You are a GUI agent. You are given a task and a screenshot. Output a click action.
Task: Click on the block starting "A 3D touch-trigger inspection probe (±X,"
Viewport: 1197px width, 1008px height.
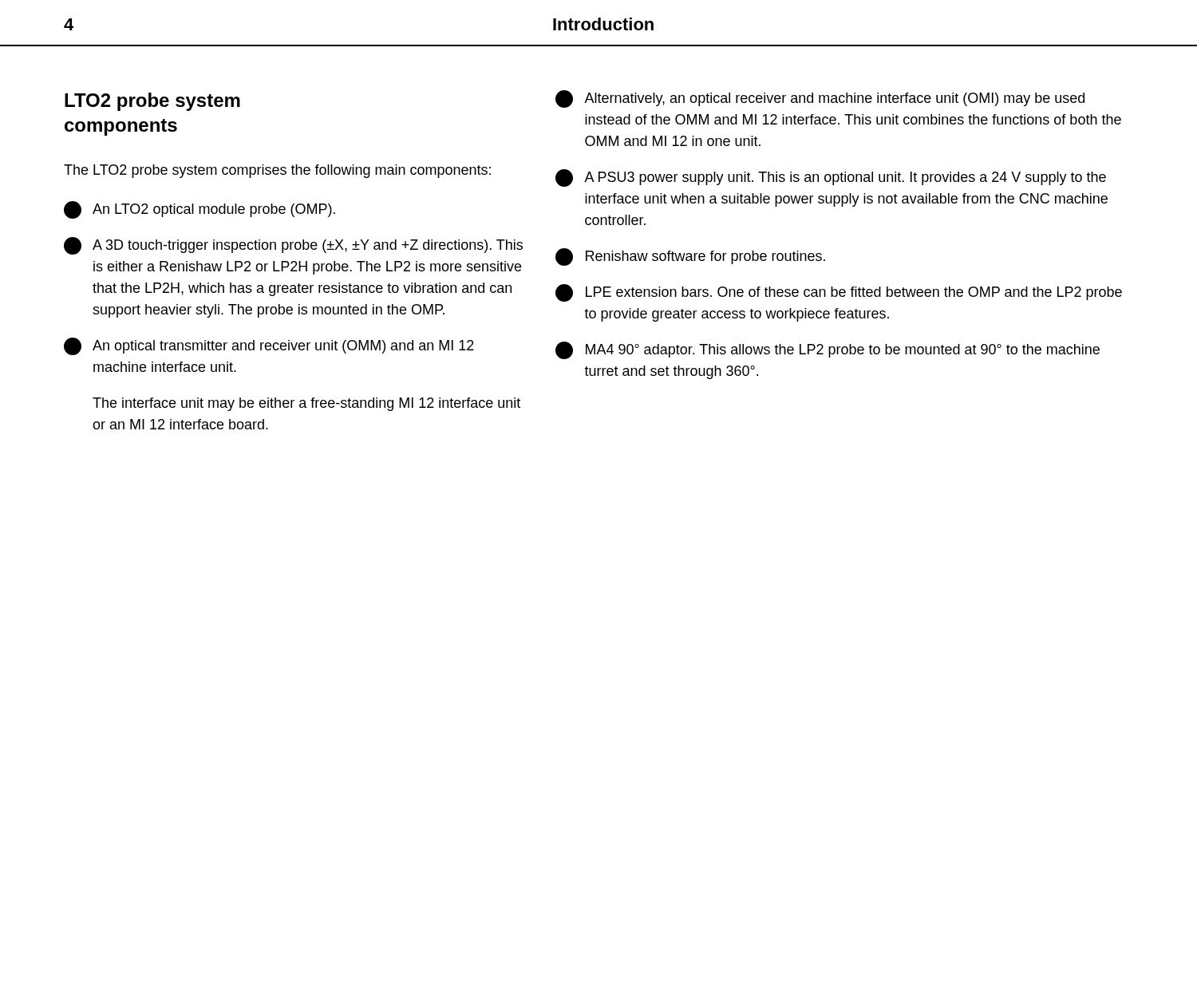[294, 278]
